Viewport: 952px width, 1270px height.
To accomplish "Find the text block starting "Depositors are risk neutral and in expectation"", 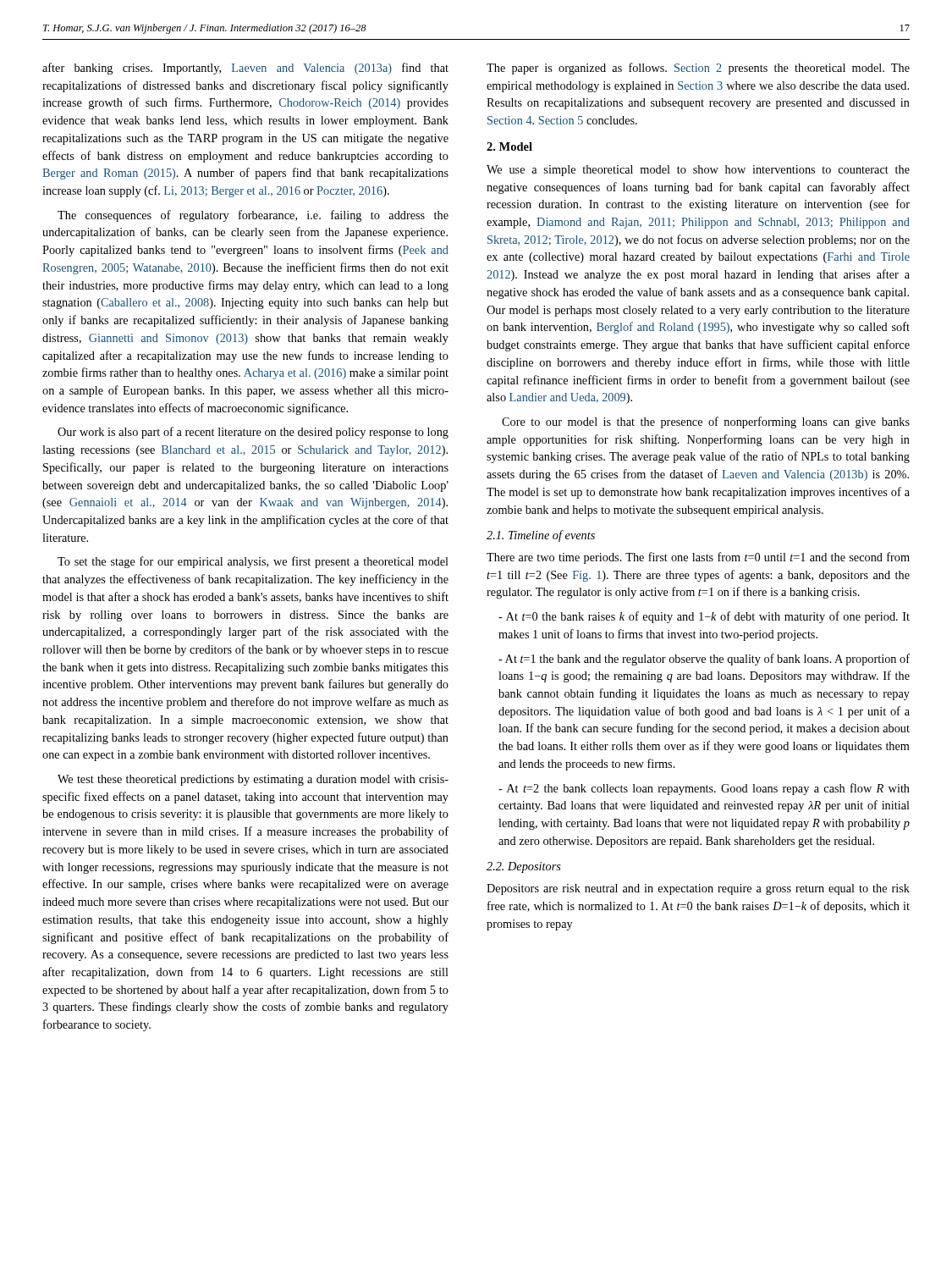I will click(698, 906).
